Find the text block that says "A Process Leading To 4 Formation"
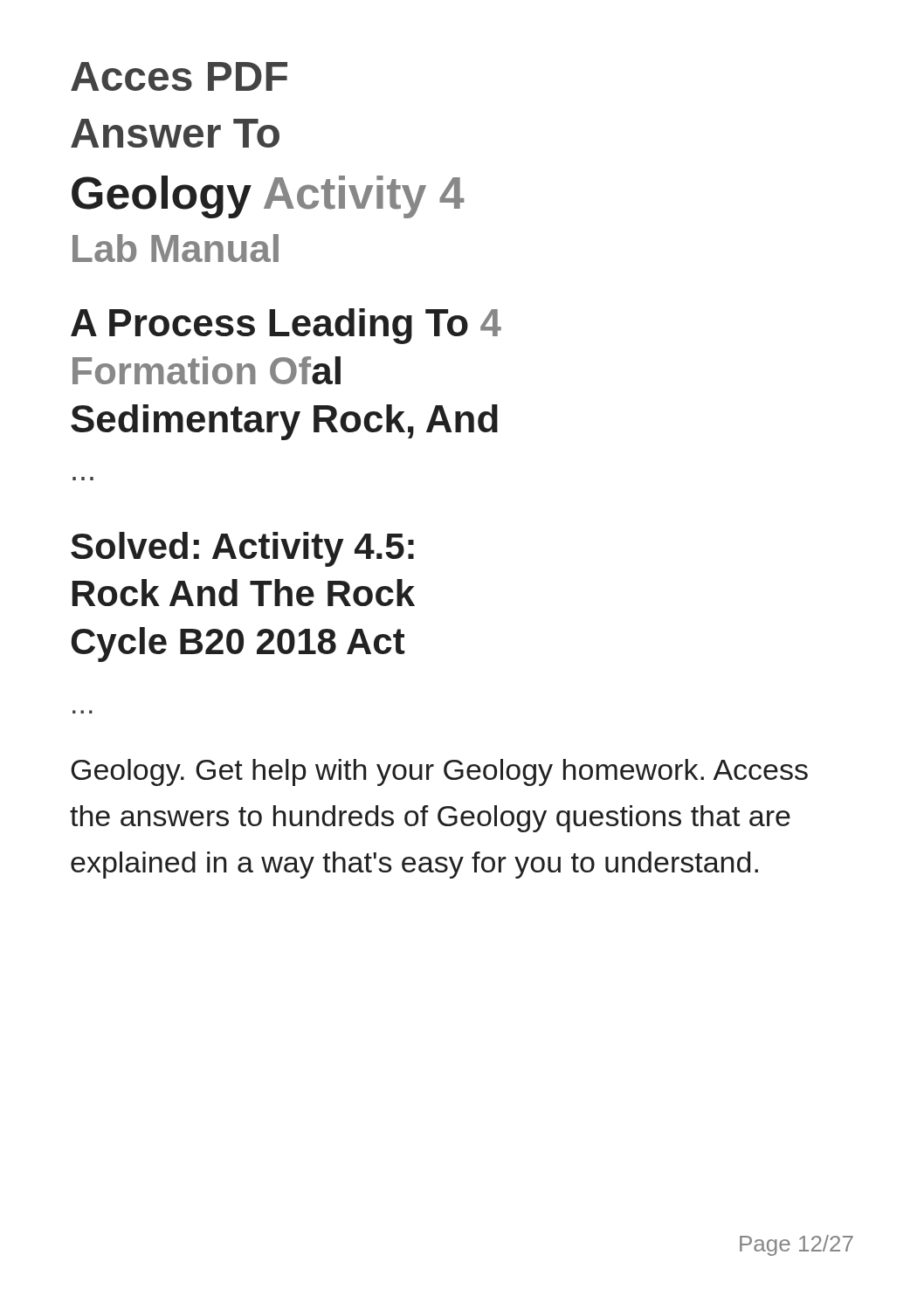 coord(462,393)
